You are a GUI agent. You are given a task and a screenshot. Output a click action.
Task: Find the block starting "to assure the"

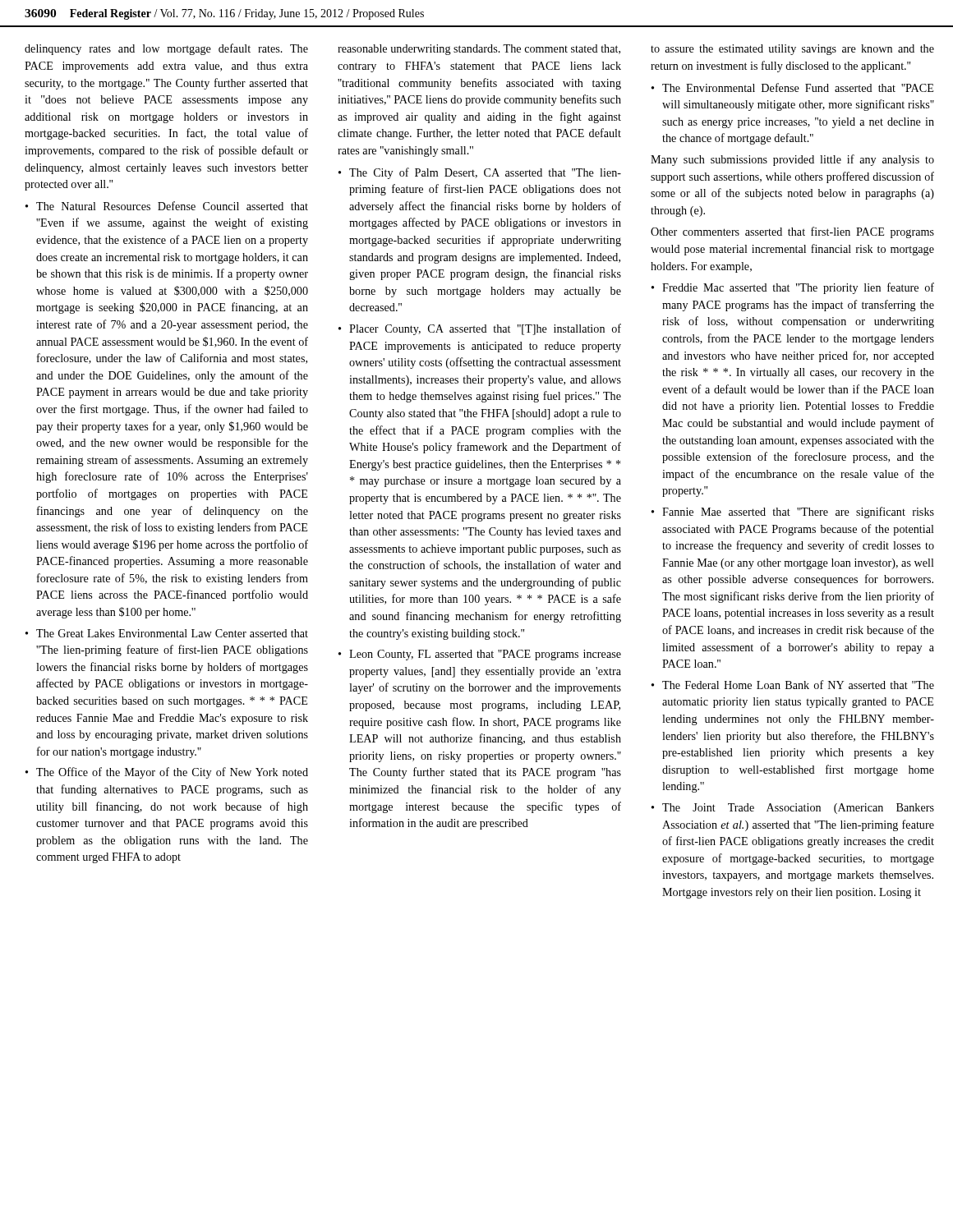pyautogui.click(x=792, y=58)
